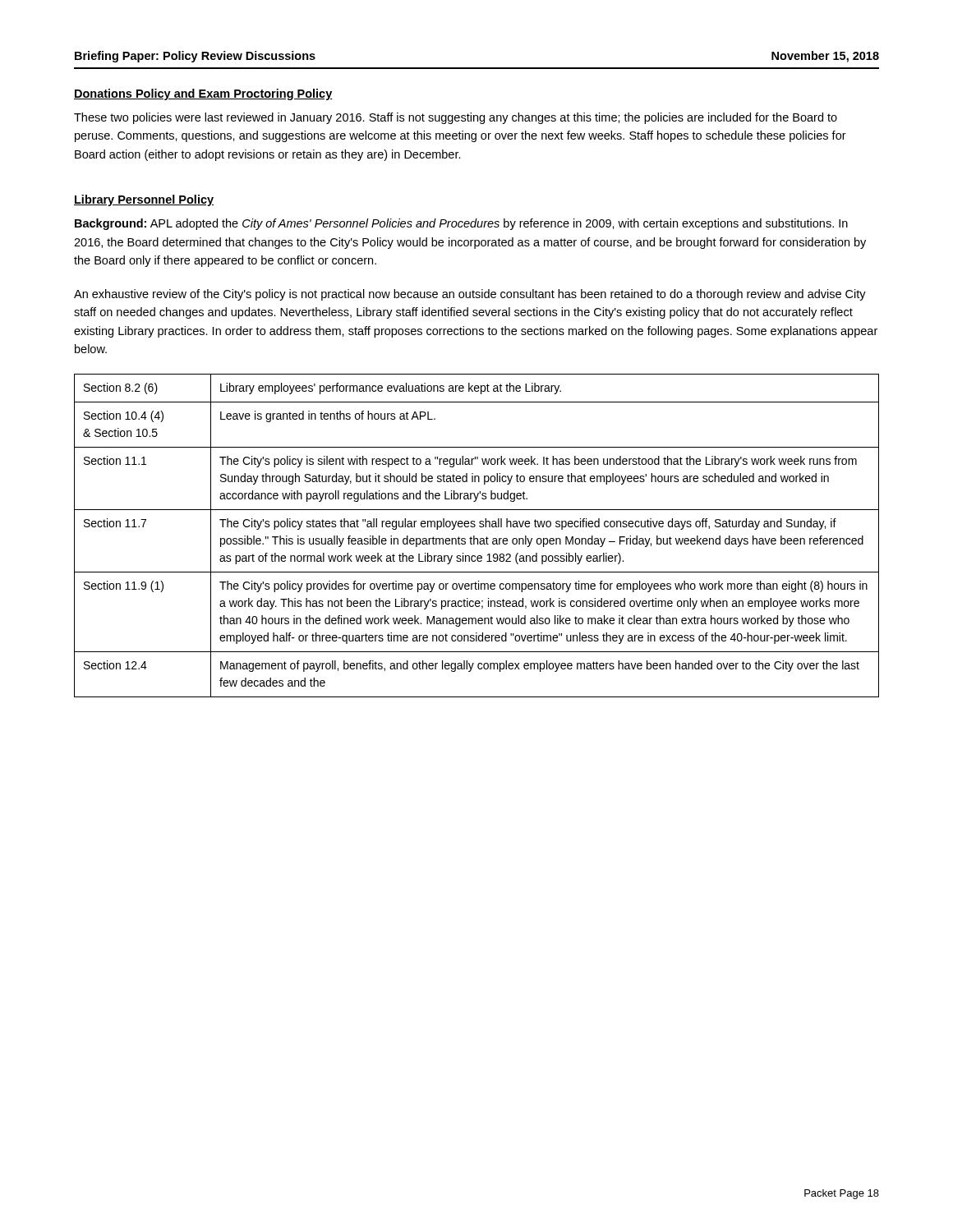Where does it say "Library Personnel Policy"?
Image resolution: width=953 pixels, height=1232 pixels.
coord(144,200)
